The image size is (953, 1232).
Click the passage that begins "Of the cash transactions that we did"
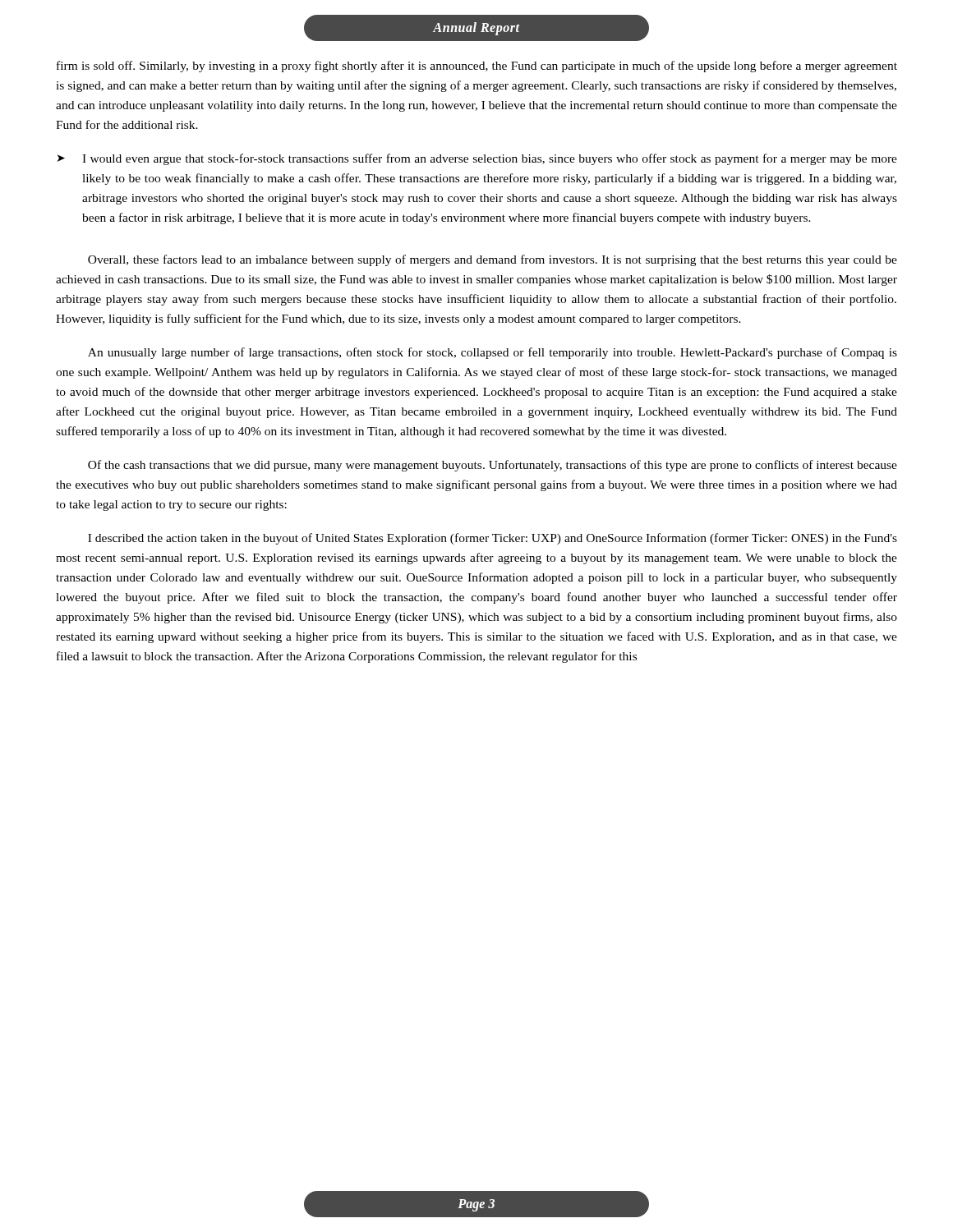pos(476,484)
